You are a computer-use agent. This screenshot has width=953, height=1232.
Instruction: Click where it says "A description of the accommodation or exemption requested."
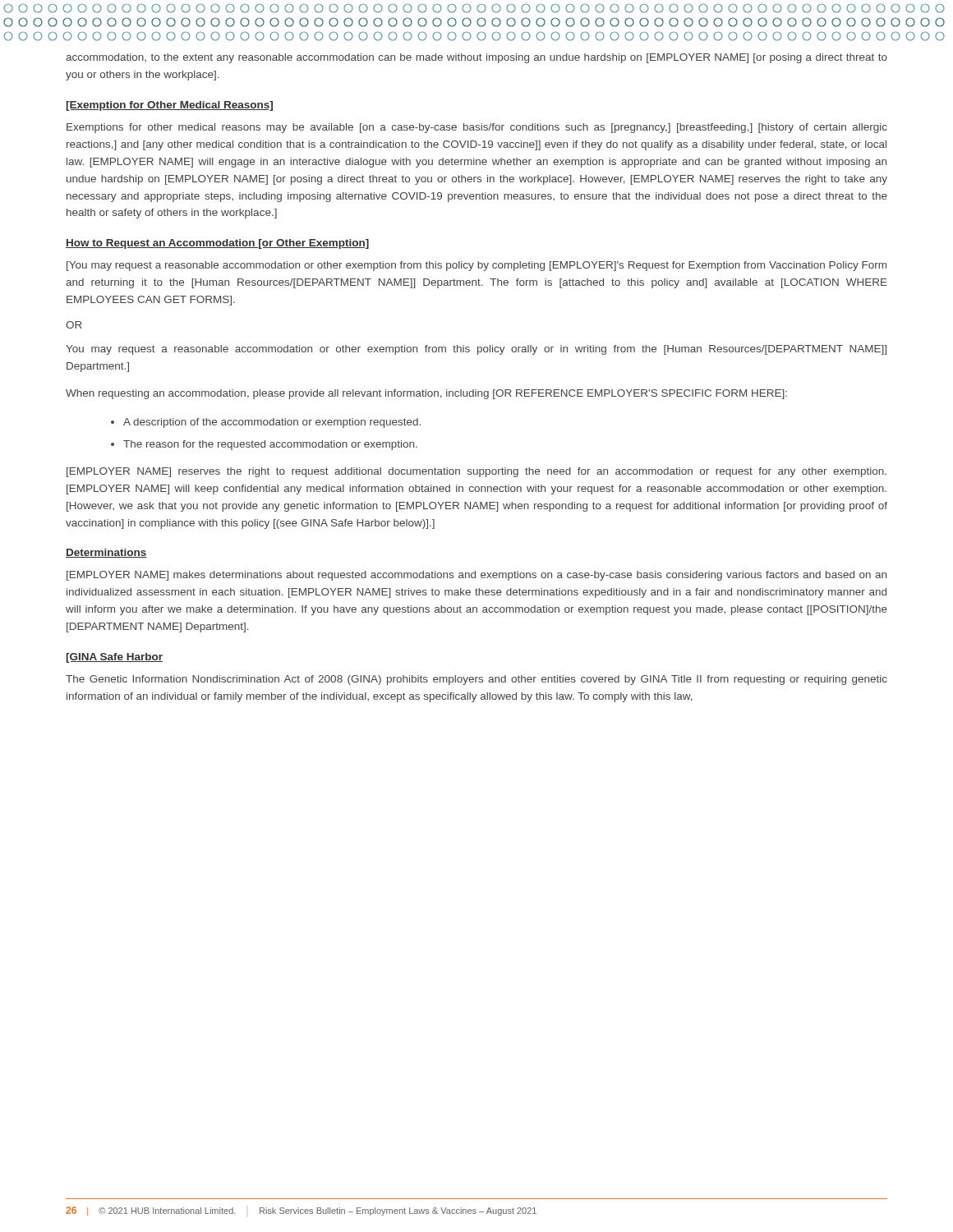pyautogui.click(x=272, y=422)
